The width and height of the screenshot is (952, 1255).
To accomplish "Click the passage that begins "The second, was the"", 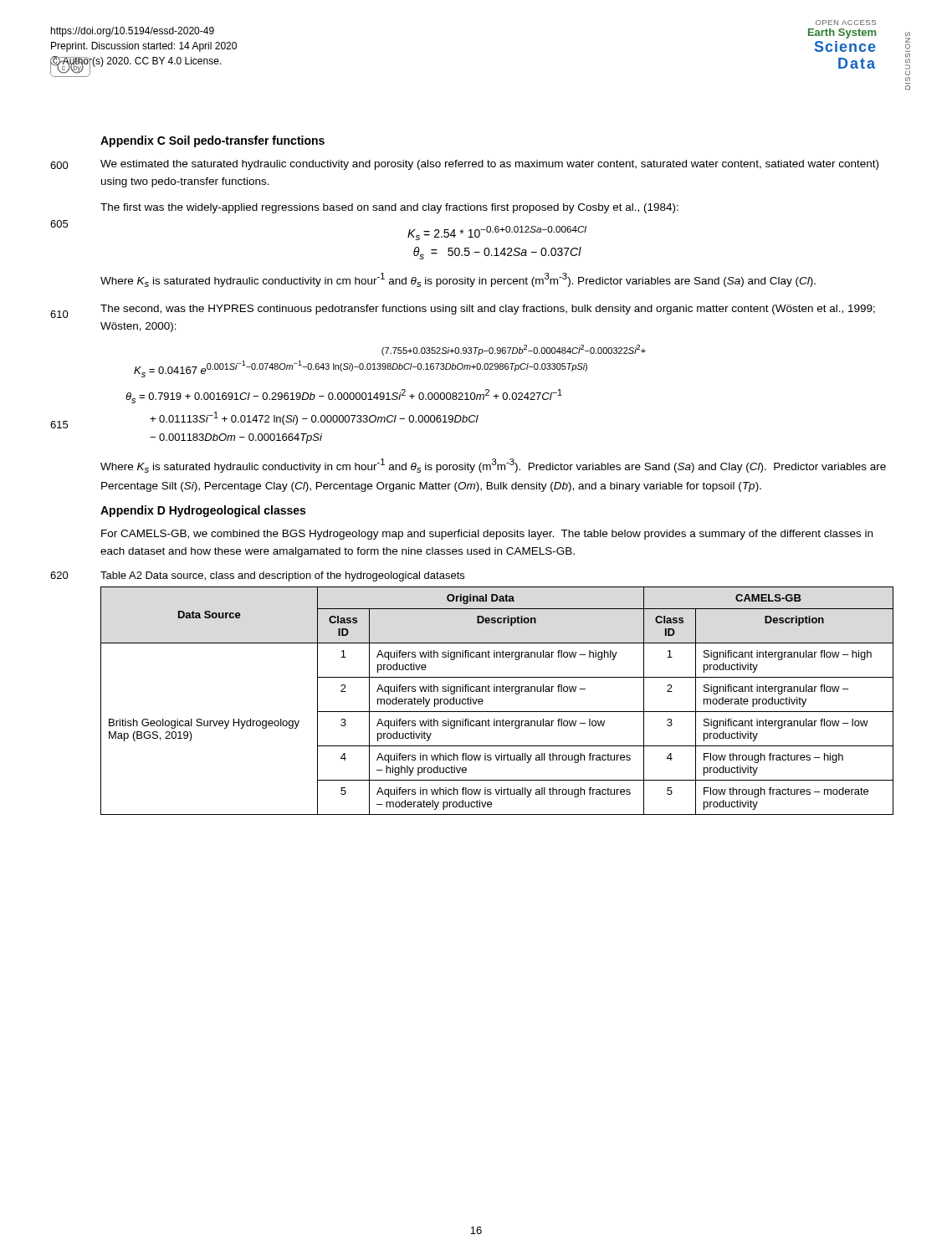I will (x=488, y=317).
